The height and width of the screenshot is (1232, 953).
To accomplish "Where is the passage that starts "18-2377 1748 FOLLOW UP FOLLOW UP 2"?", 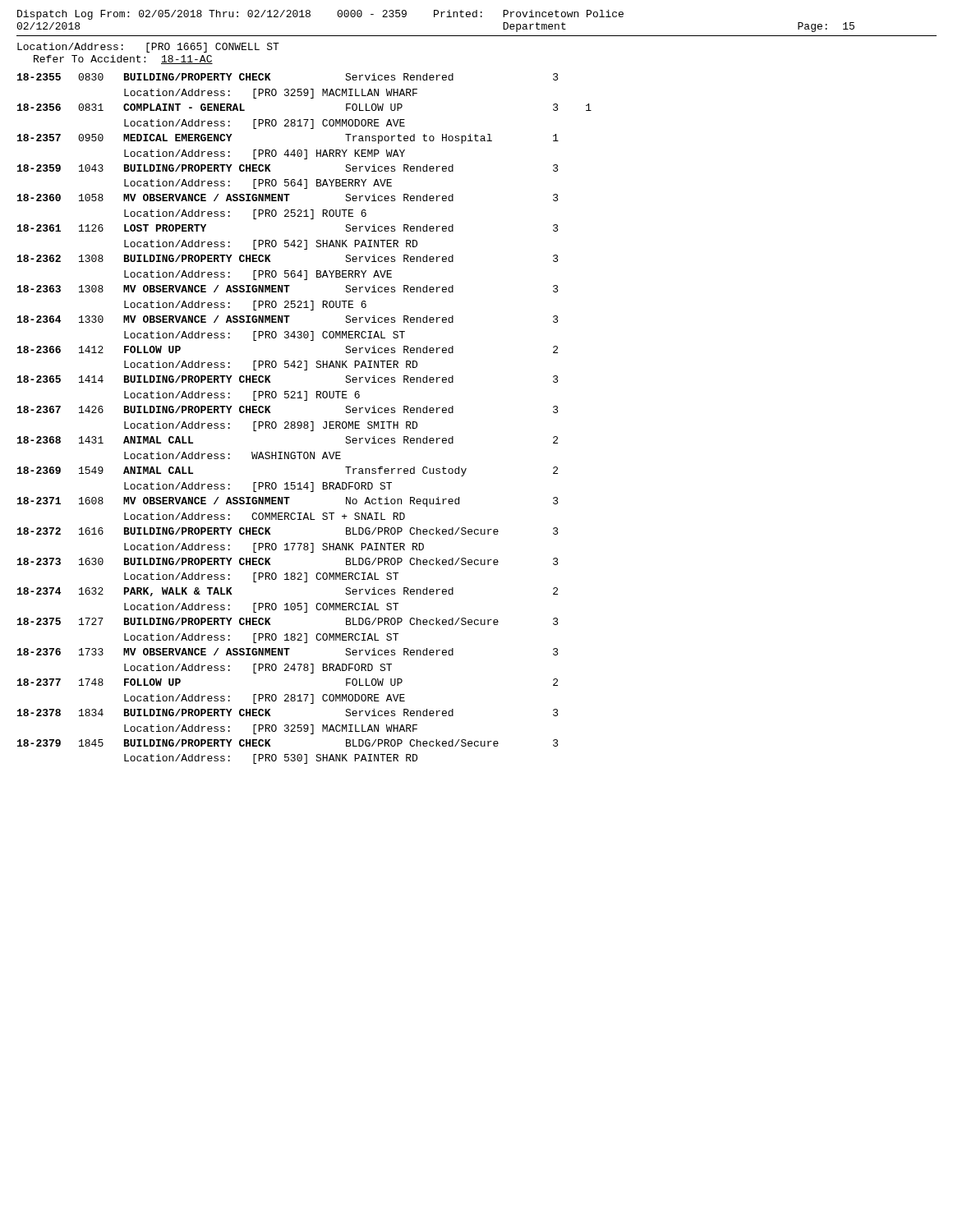I will point(288,691).
